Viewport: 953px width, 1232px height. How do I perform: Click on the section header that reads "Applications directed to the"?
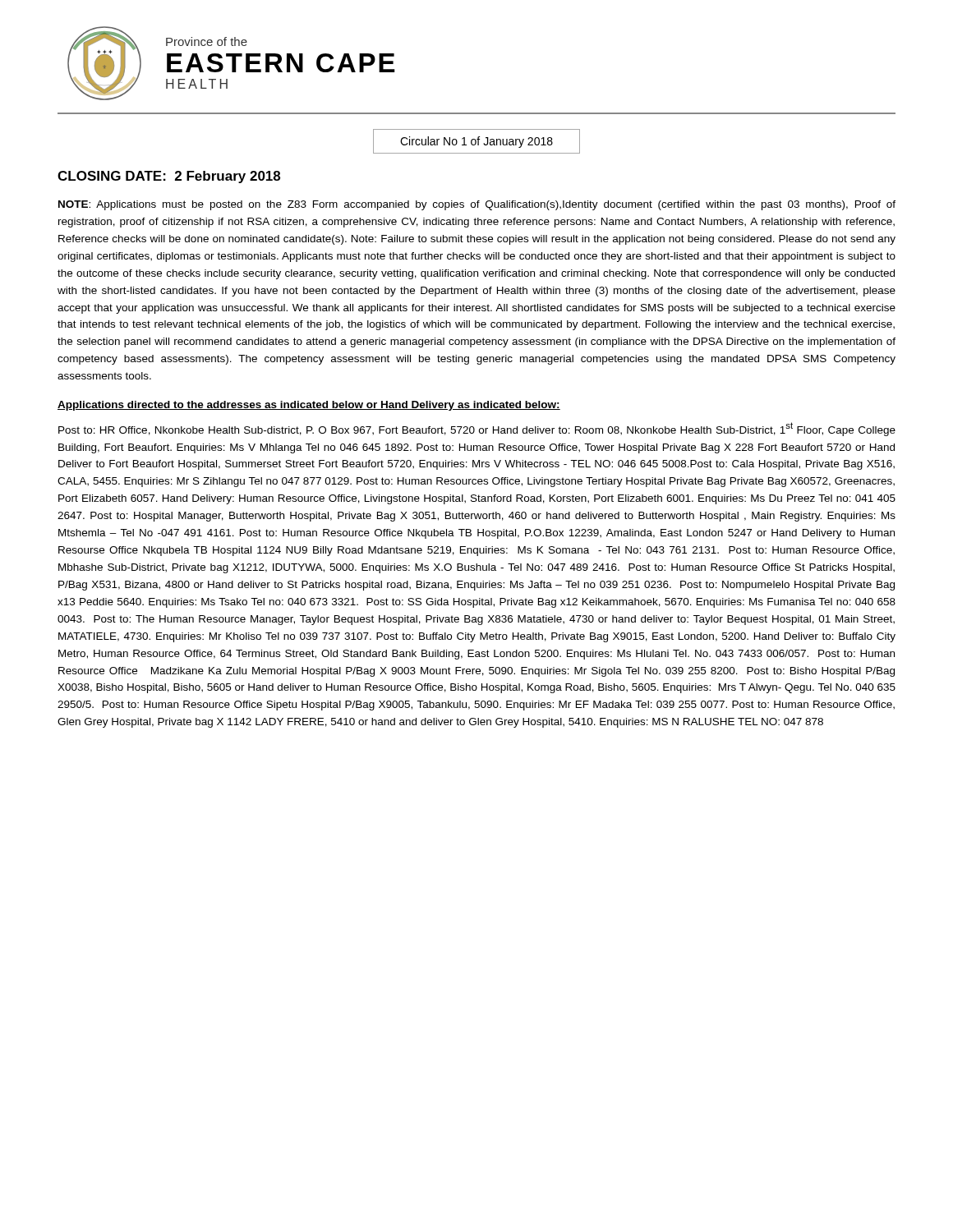pyautogui.click(x=309, y=405)
